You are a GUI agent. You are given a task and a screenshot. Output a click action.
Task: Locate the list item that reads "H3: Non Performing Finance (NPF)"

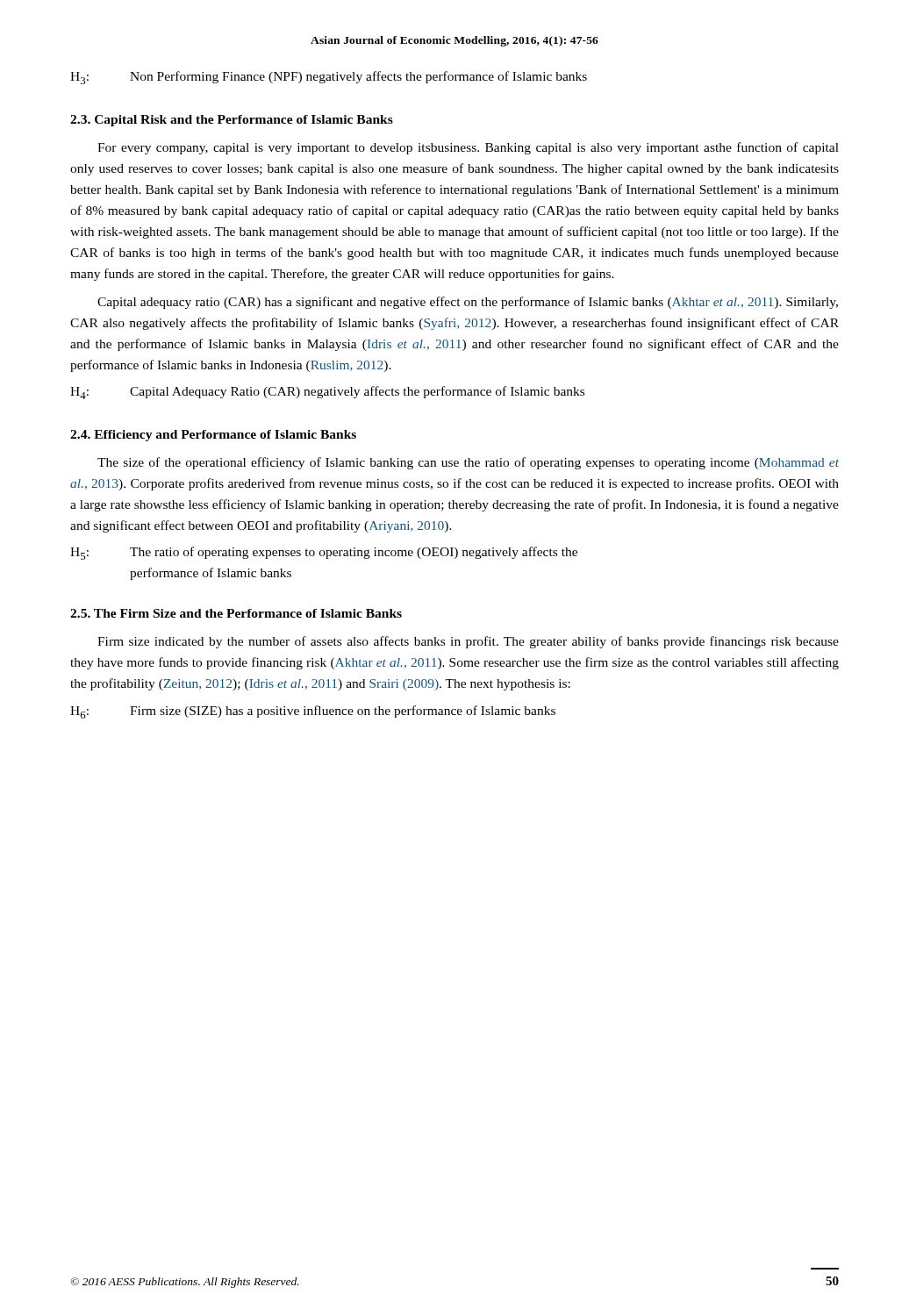coord(454,78)
